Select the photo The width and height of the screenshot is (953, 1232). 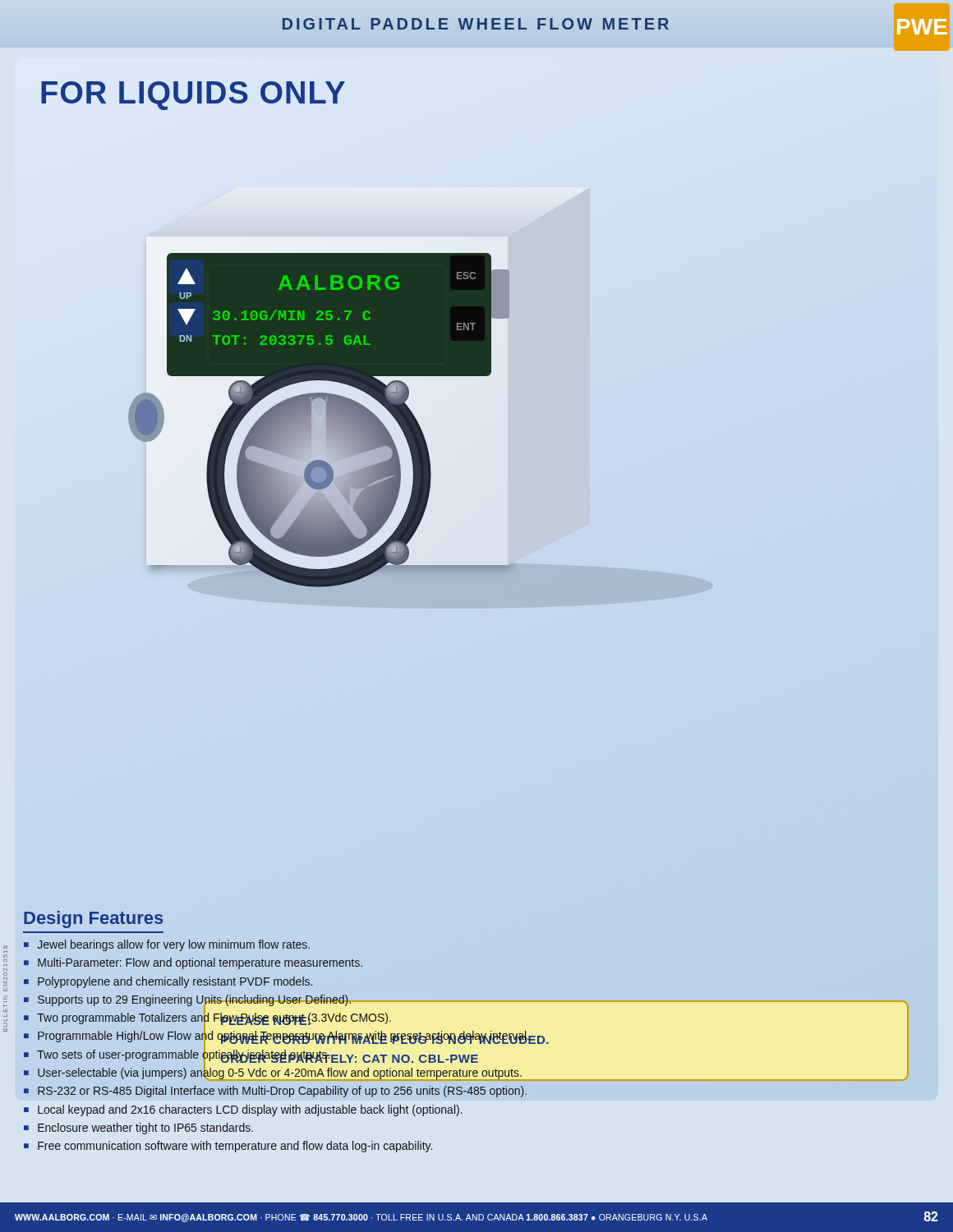(x=476, y=376)
